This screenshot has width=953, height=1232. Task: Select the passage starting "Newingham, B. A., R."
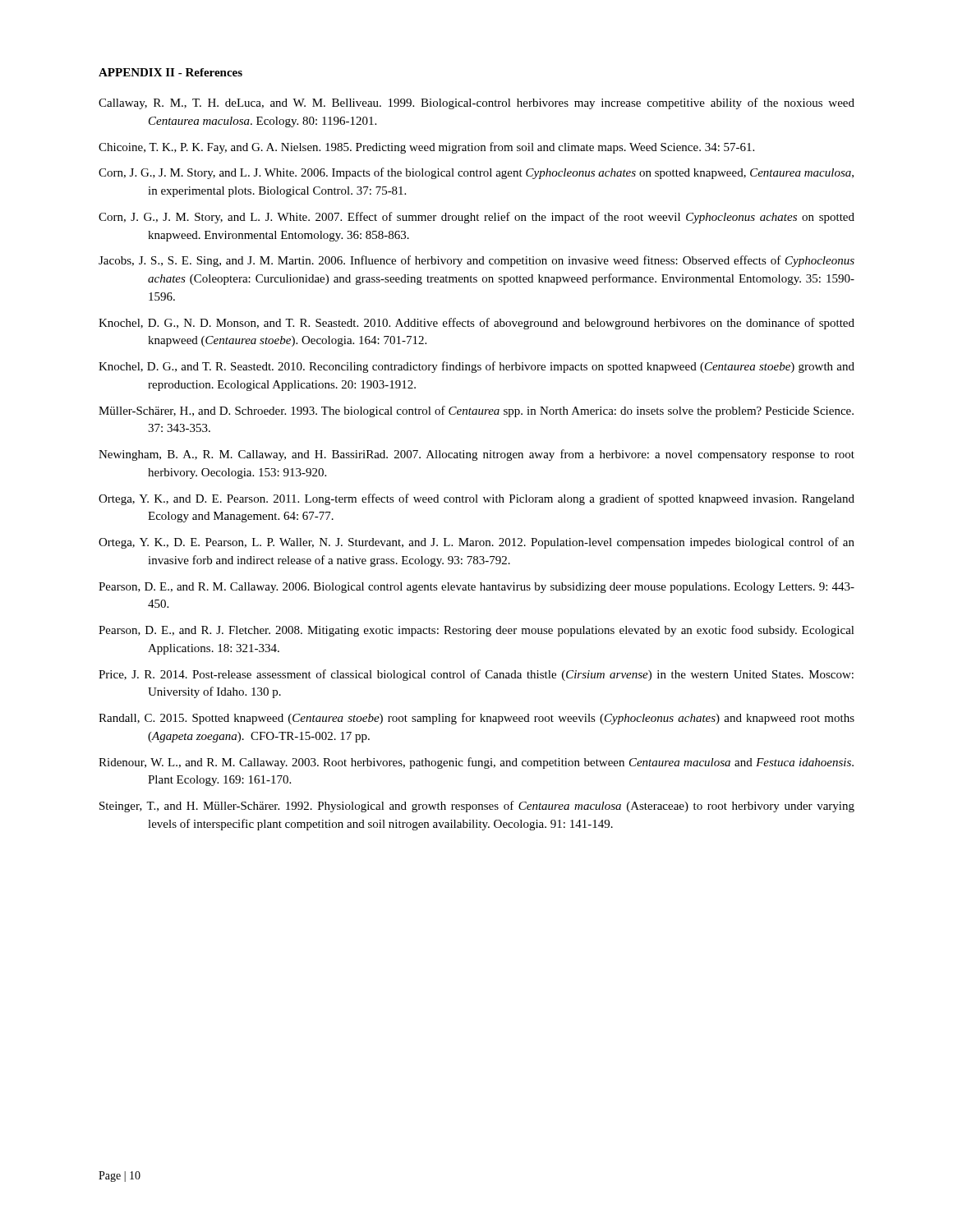(x=476, y=463)
